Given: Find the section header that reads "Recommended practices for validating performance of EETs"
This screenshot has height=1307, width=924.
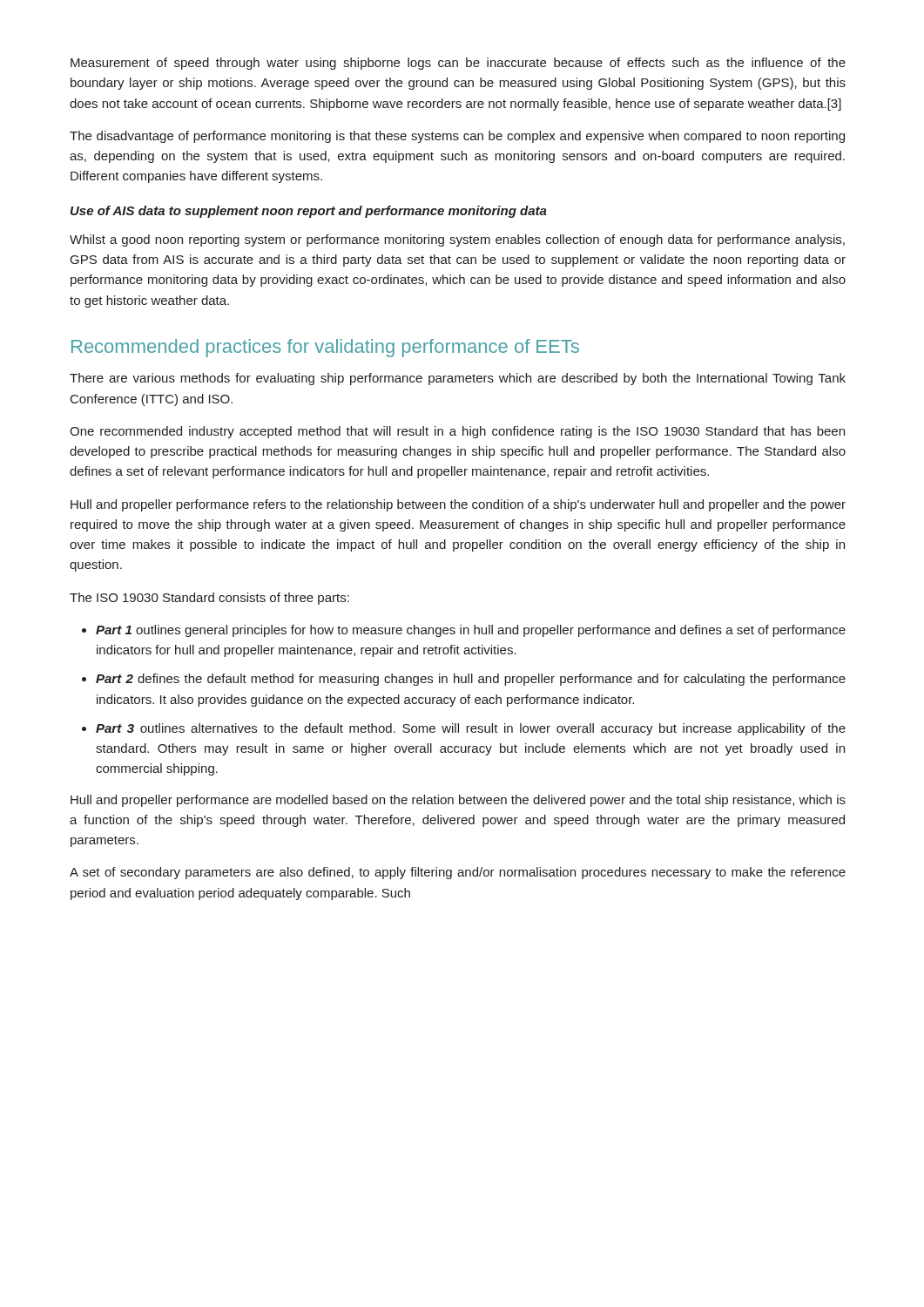Looking at the screenshot, I should [x=458, y=347].
